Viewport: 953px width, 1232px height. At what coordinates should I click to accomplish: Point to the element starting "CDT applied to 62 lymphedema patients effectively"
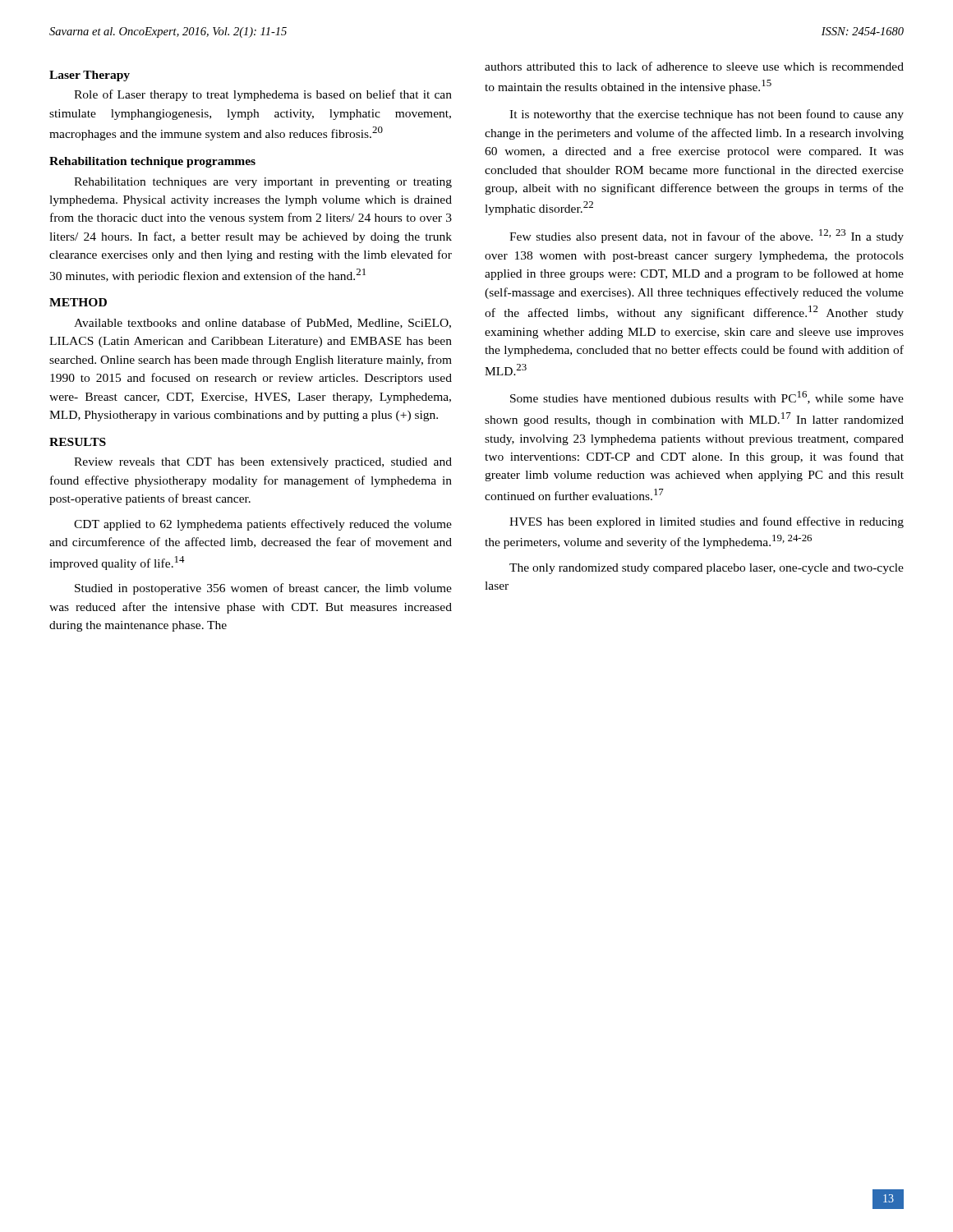[x=251, y=543]
